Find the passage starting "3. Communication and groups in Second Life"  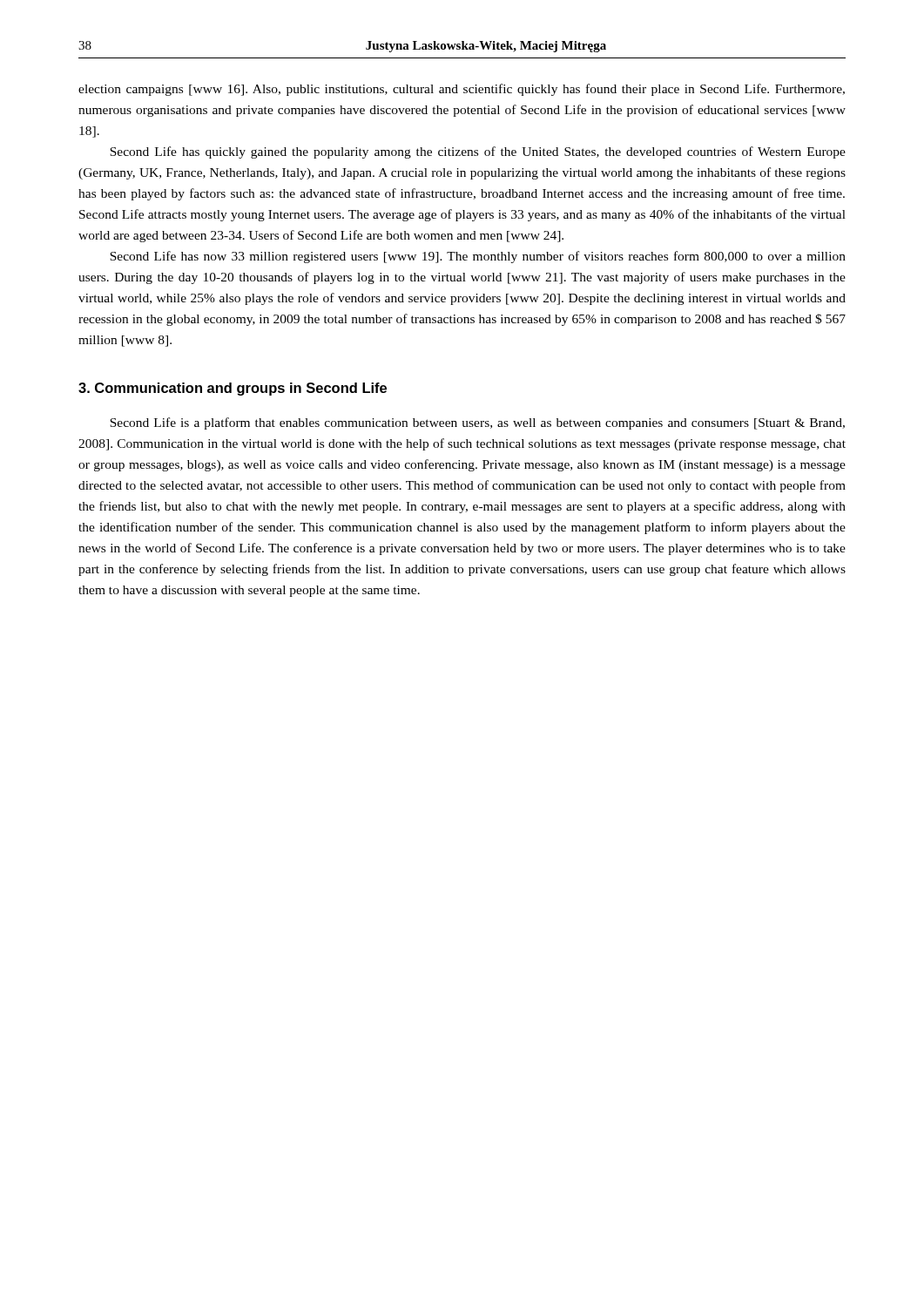pos(233,388)
